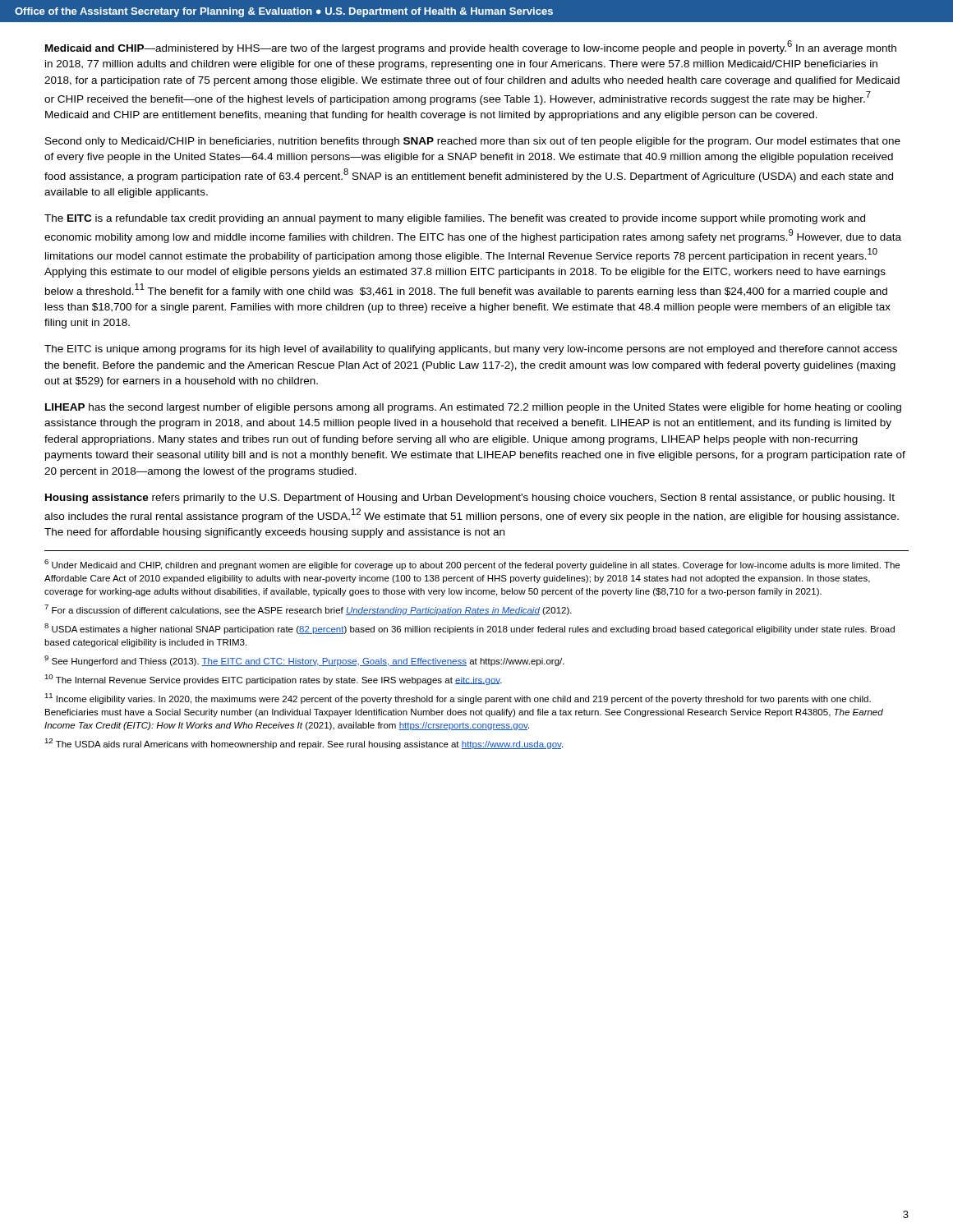Point to the block beginning "Second only to"
The height and width of the screenshot is (1232, 953).
[x=472, y=166]
